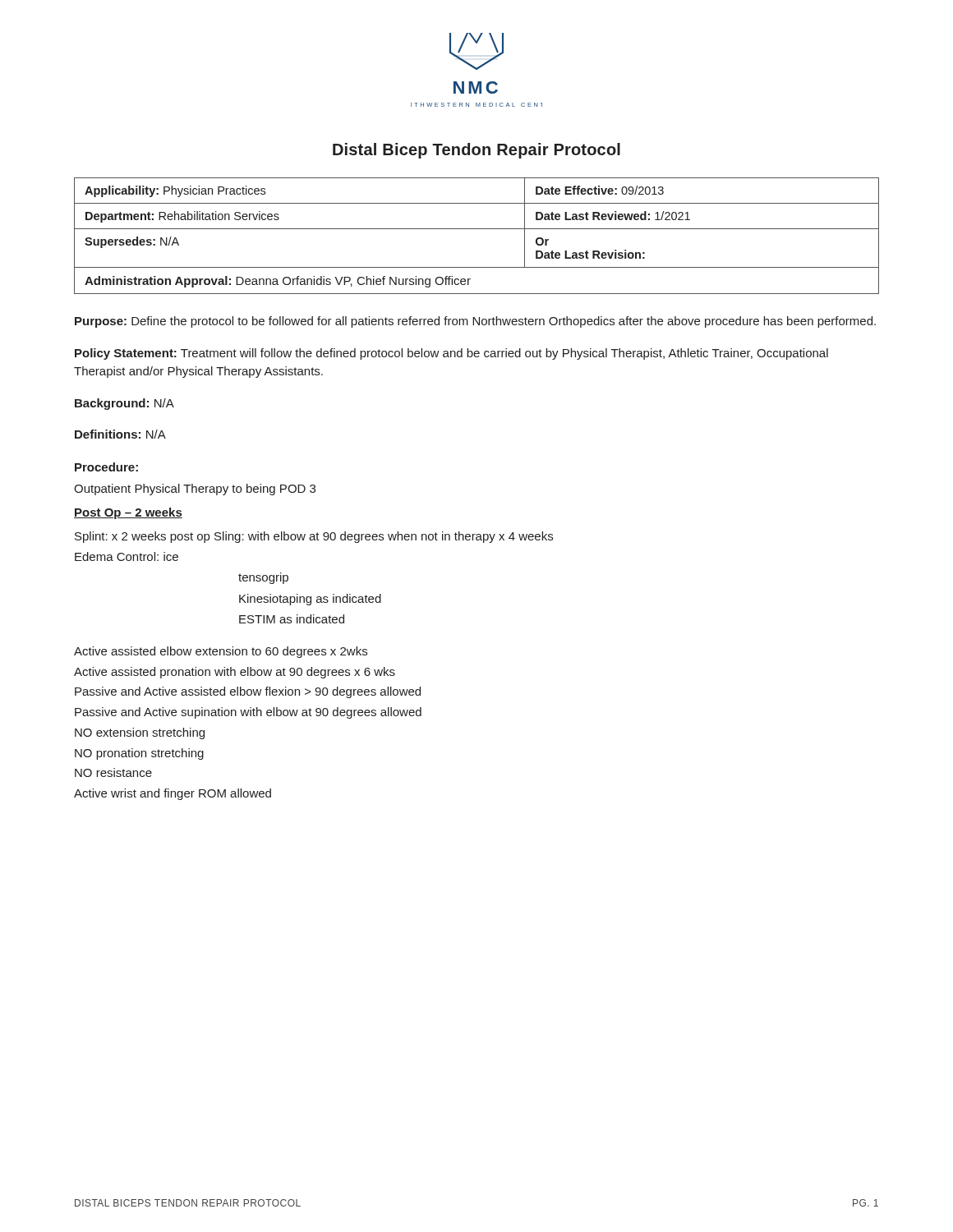Screen dimensions: 1232x953
Task: Find the block starting "Procedure: Outpatient Physical Therapy to"
Action: 106,467
